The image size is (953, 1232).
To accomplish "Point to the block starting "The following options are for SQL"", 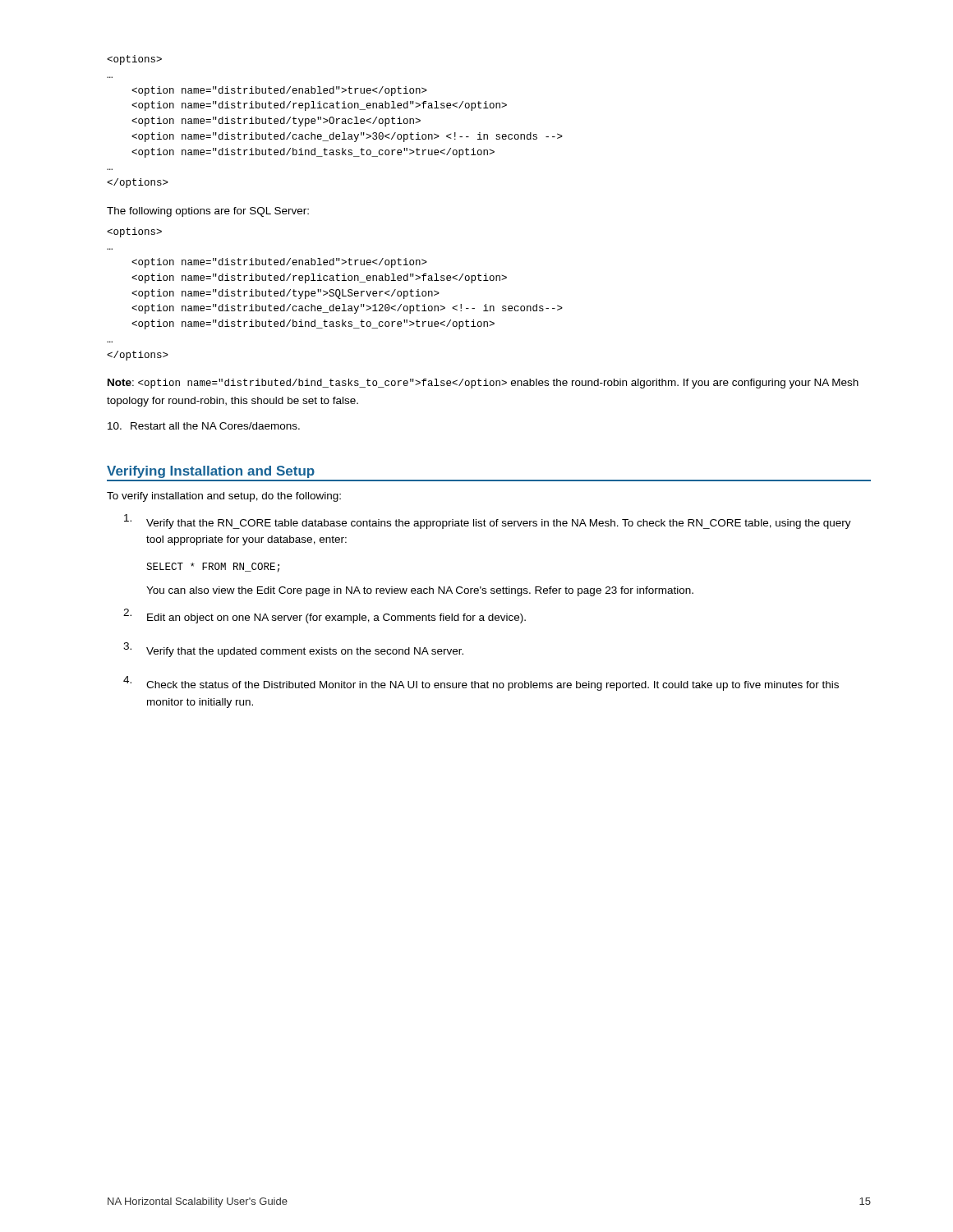I will pos(208,212).
